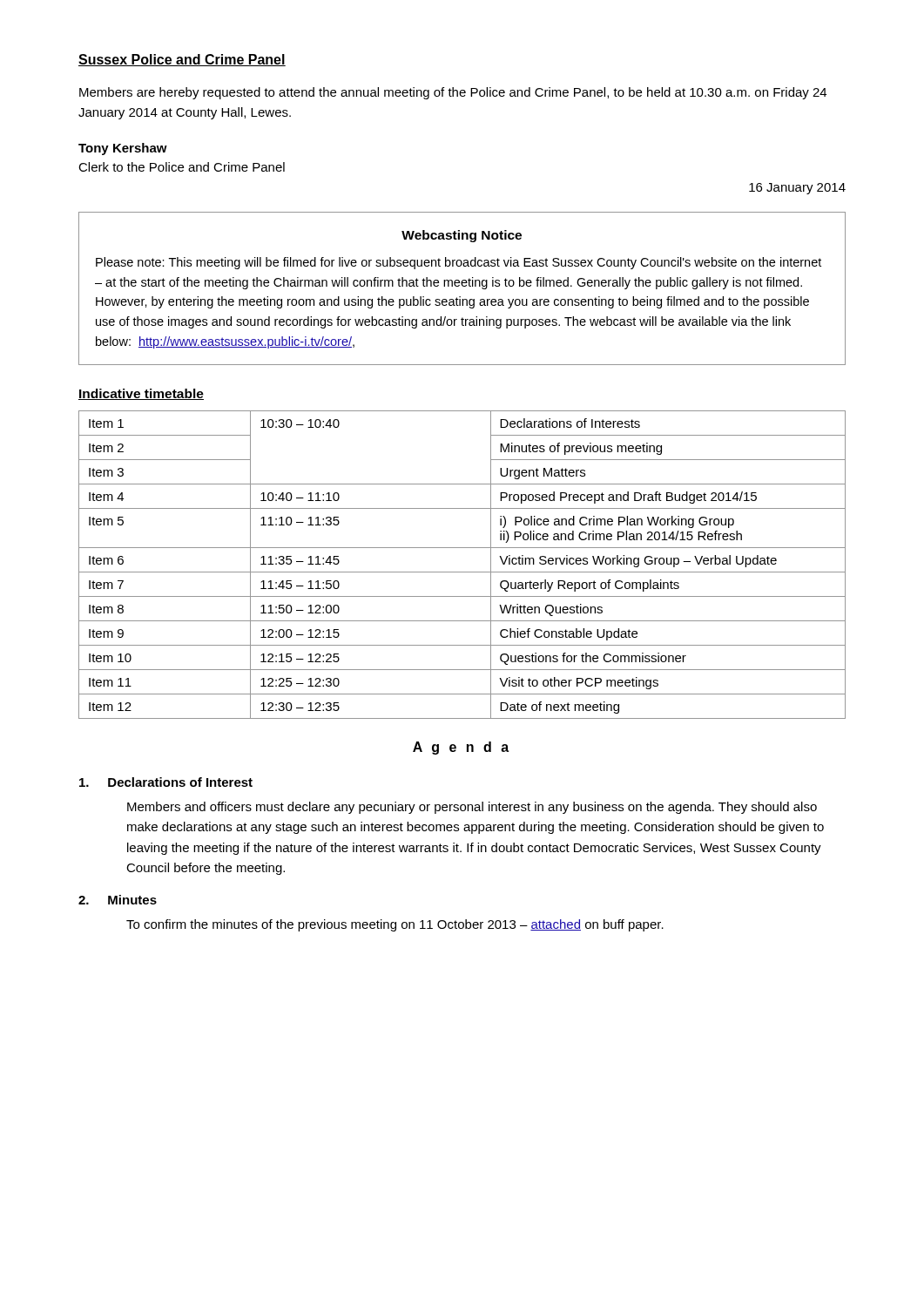The height and width of the screenshot is (1307, 924).
Task: Locate the table with the text "Item 12"
Action: (x=462, y=564)
